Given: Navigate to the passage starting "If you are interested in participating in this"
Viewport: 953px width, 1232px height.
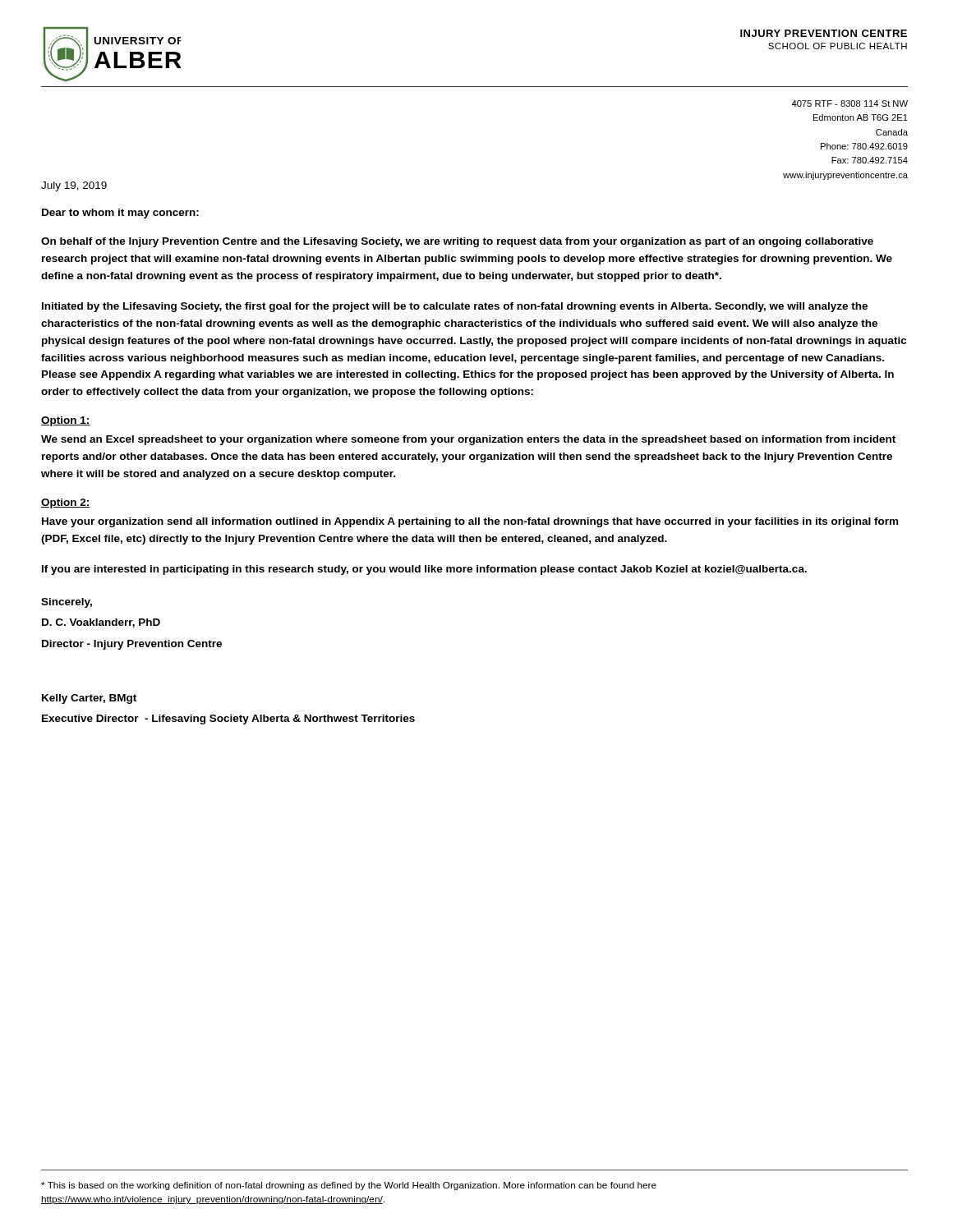Looking at the screenshot, I should (424, 569).
